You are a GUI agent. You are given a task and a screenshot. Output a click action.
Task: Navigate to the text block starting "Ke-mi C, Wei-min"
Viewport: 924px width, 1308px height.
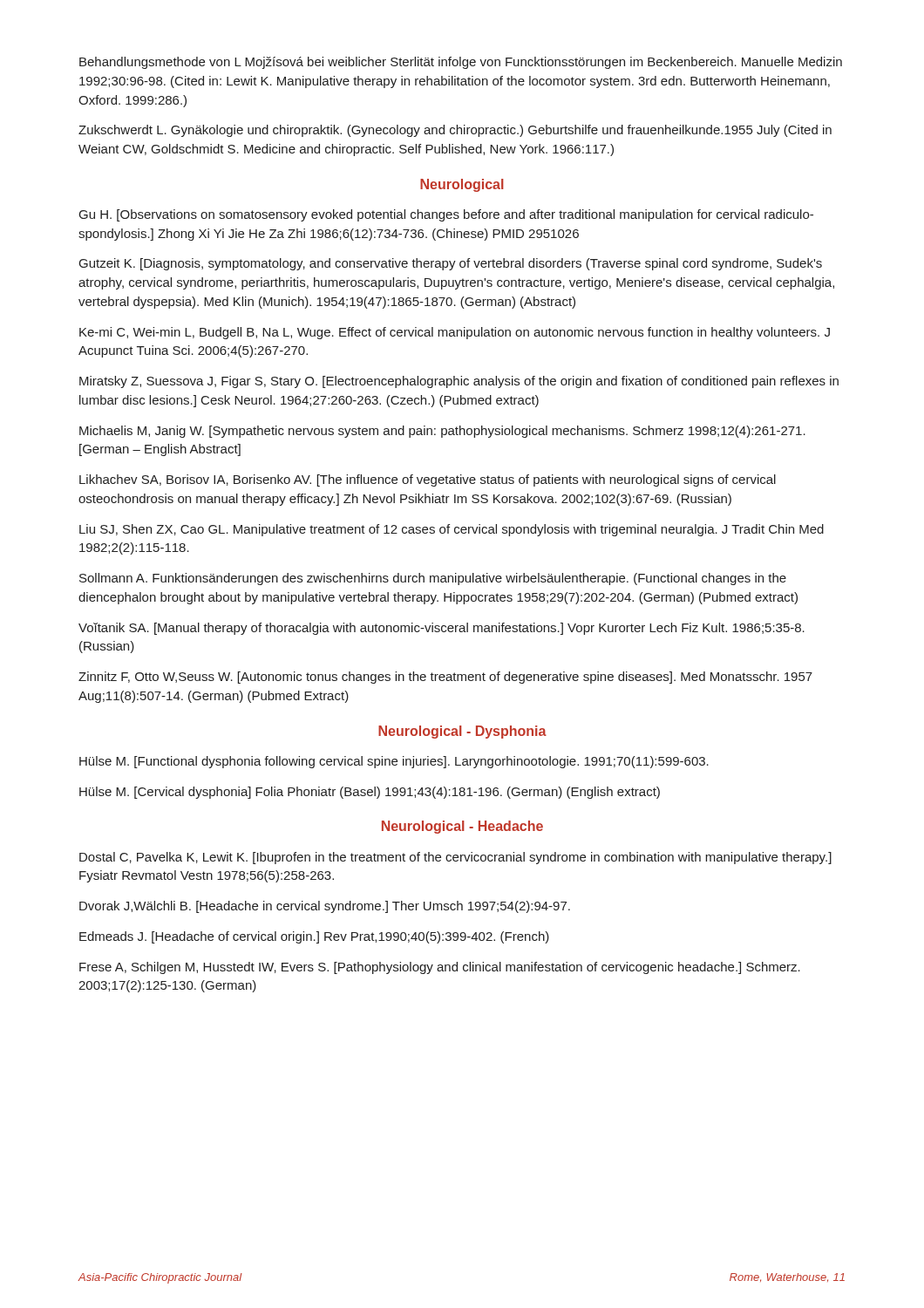click(462, 341)
